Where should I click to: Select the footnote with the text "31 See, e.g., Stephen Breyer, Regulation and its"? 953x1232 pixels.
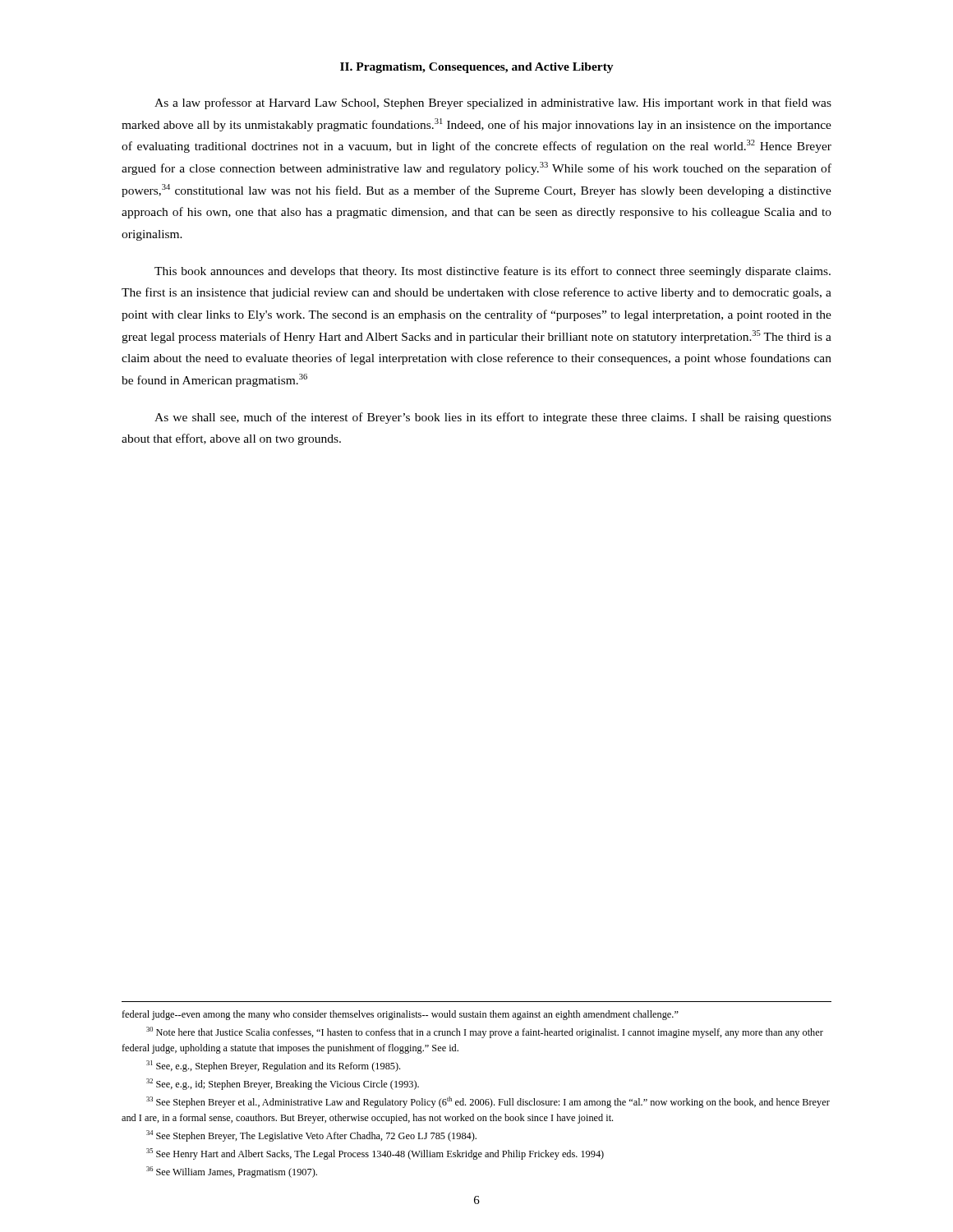click(x=274, y=1065)
